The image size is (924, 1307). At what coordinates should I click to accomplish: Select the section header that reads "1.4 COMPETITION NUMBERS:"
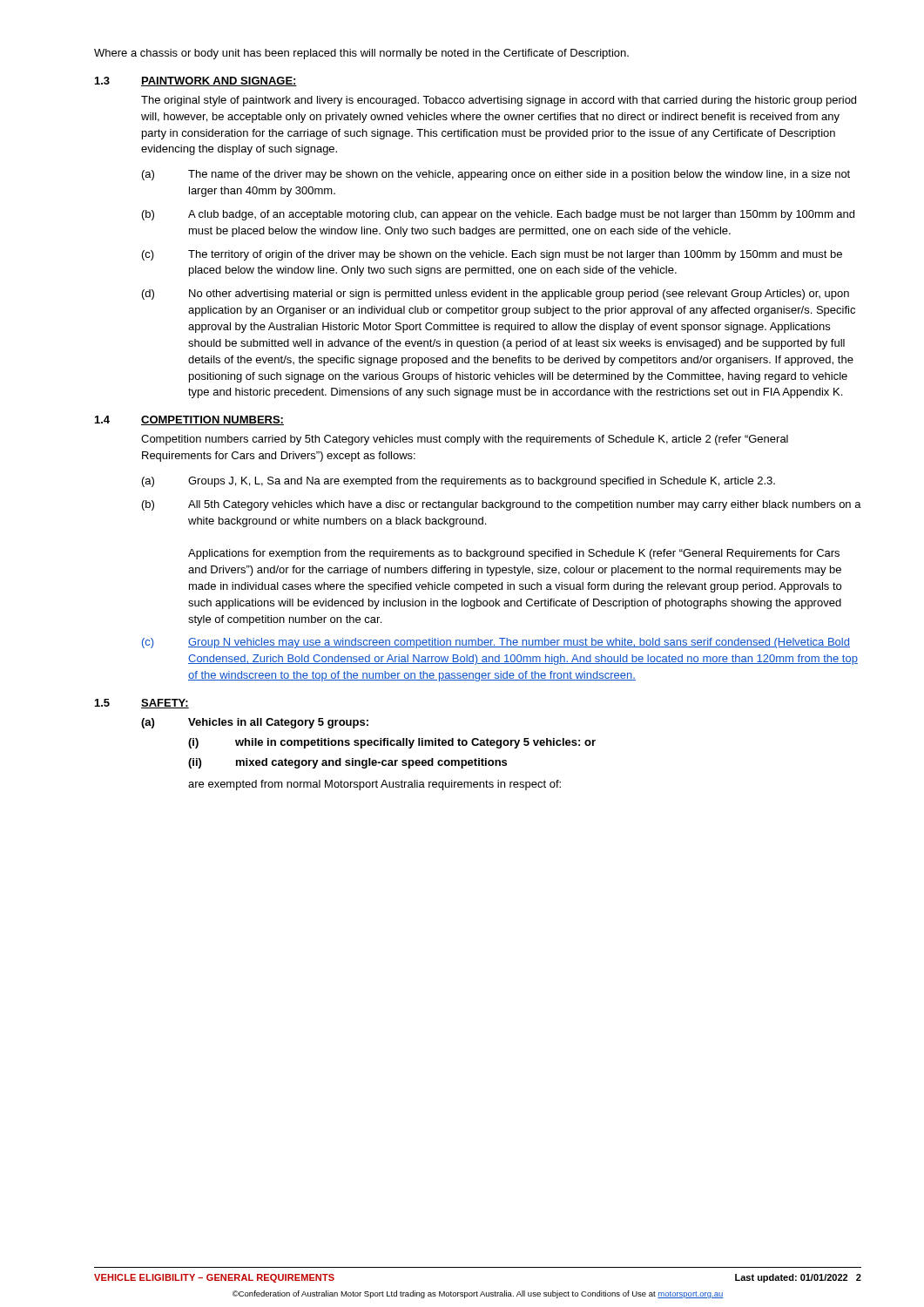[189, 420]
